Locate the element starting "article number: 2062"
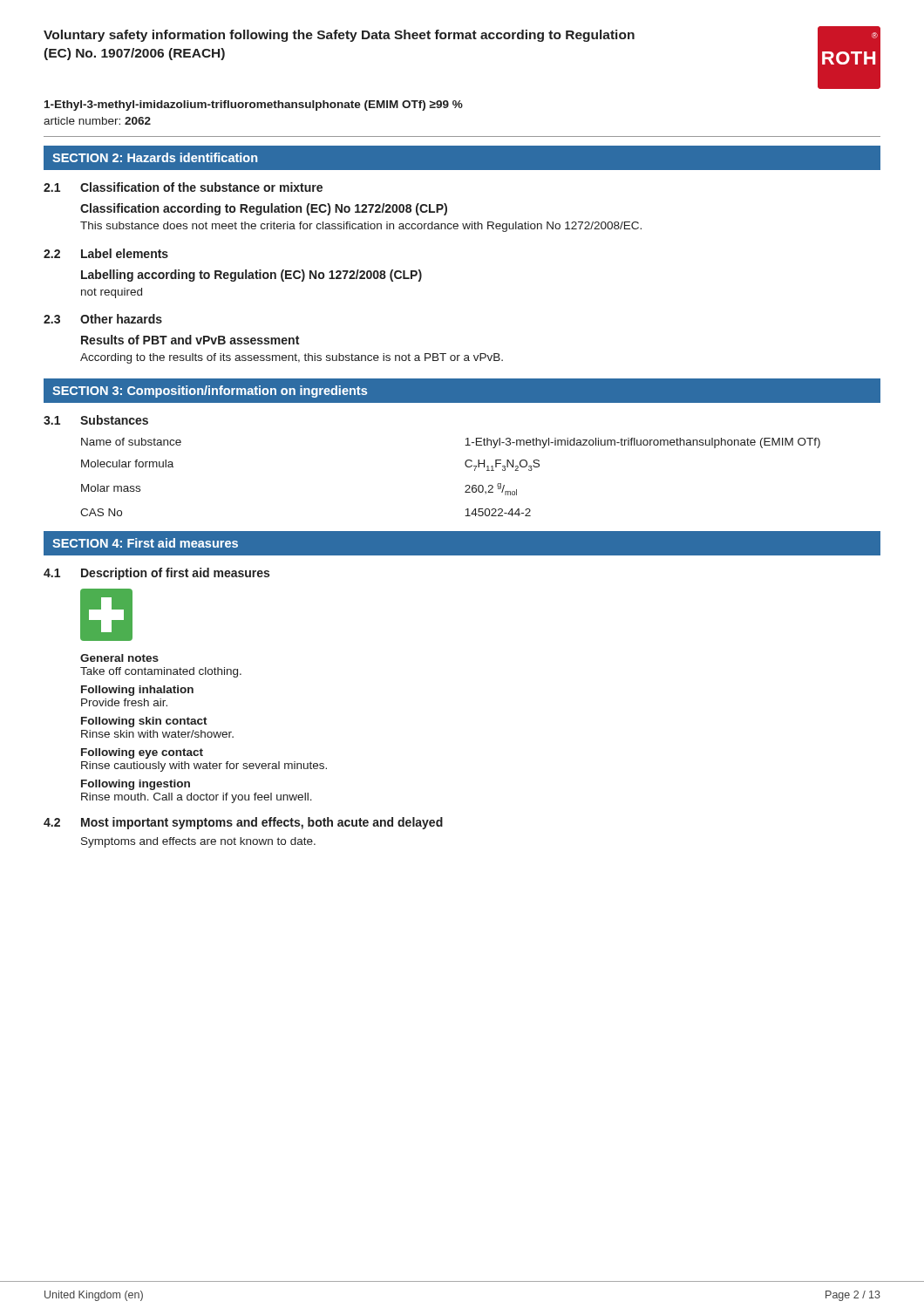The height and width of the screenshot is (1308, 924). [97, 121]
